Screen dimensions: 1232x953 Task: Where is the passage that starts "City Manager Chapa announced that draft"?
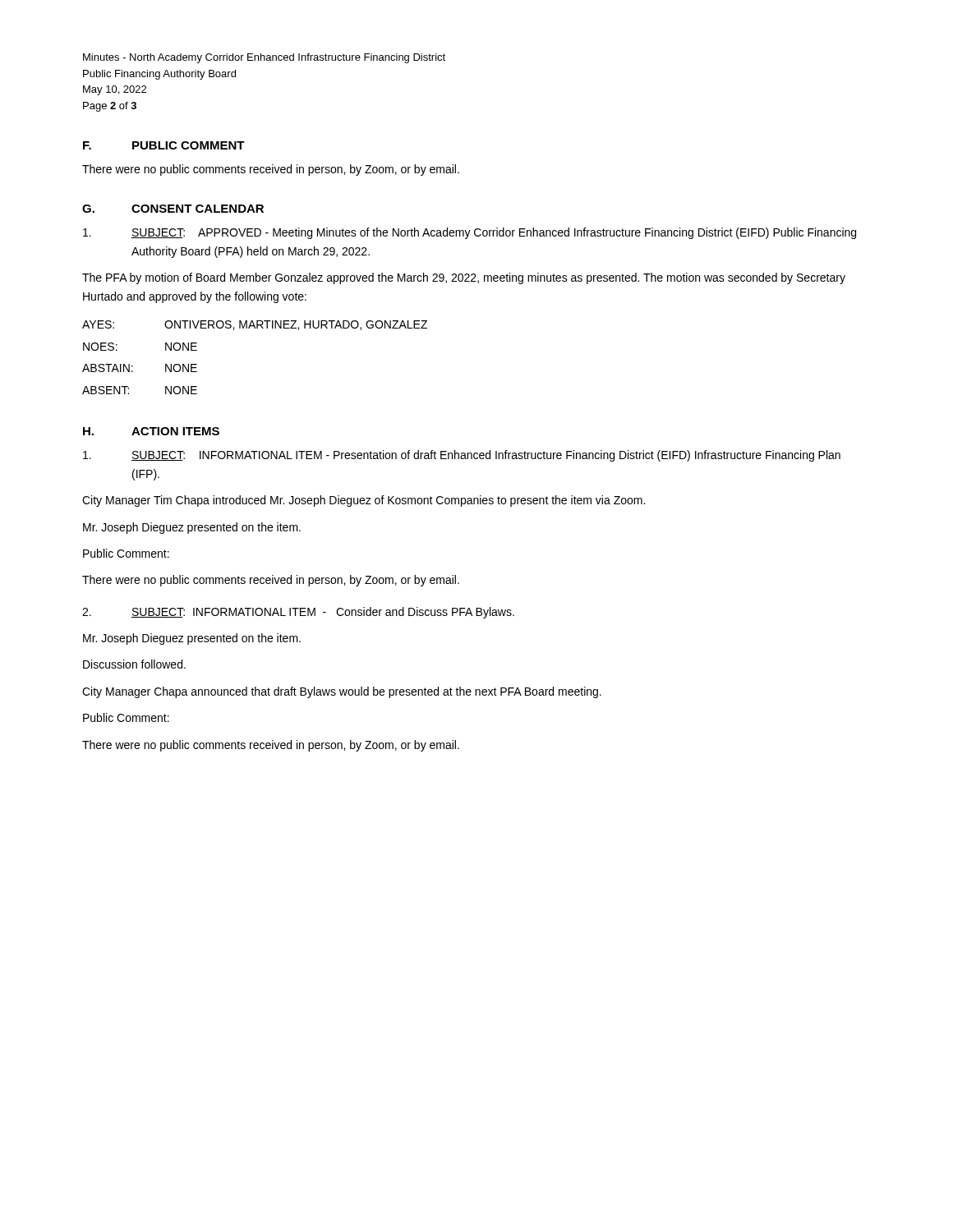click(342, 691)
